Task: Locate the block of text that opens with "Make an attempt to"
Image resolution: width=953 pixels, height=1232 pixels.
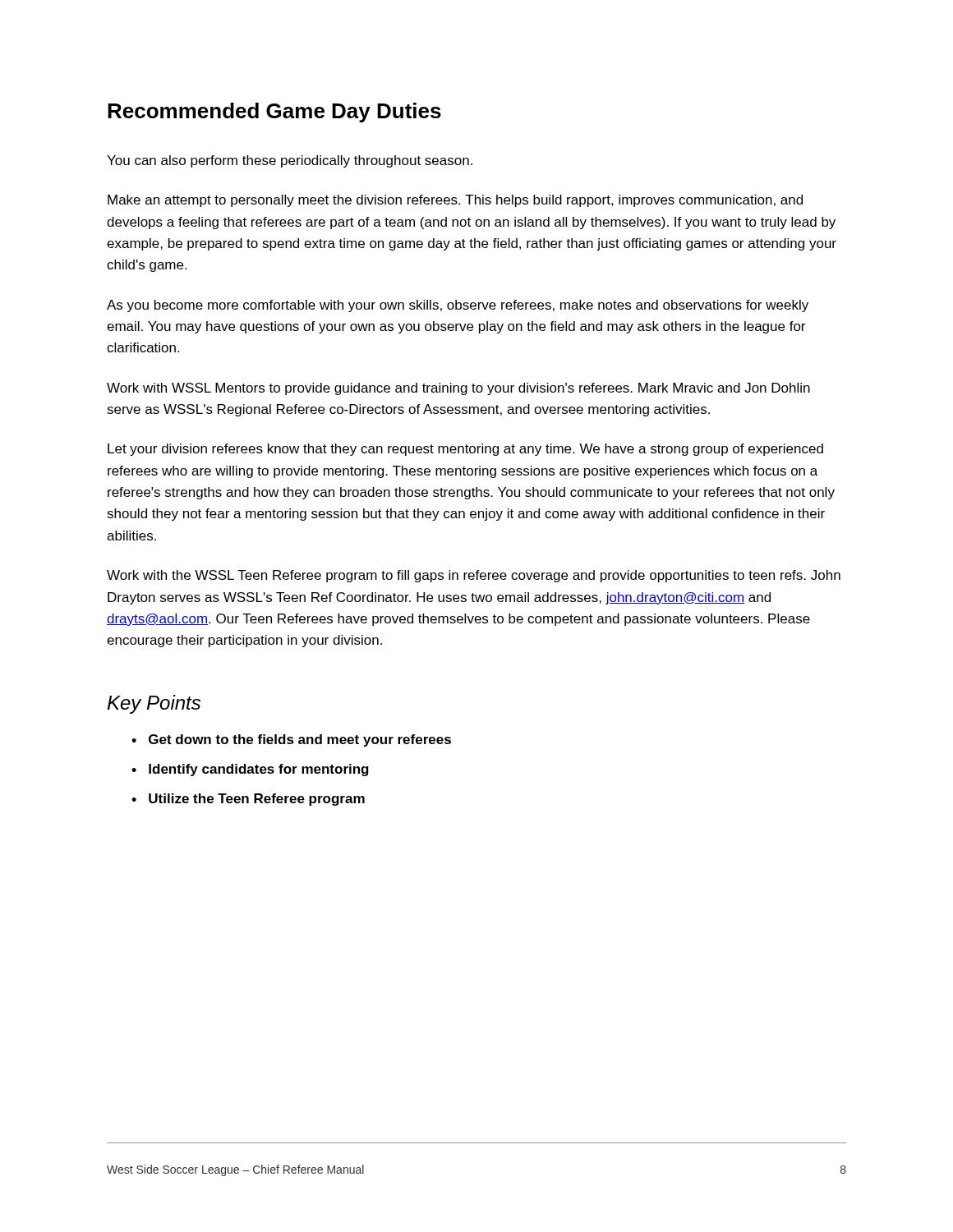Action: coord(472,233)
